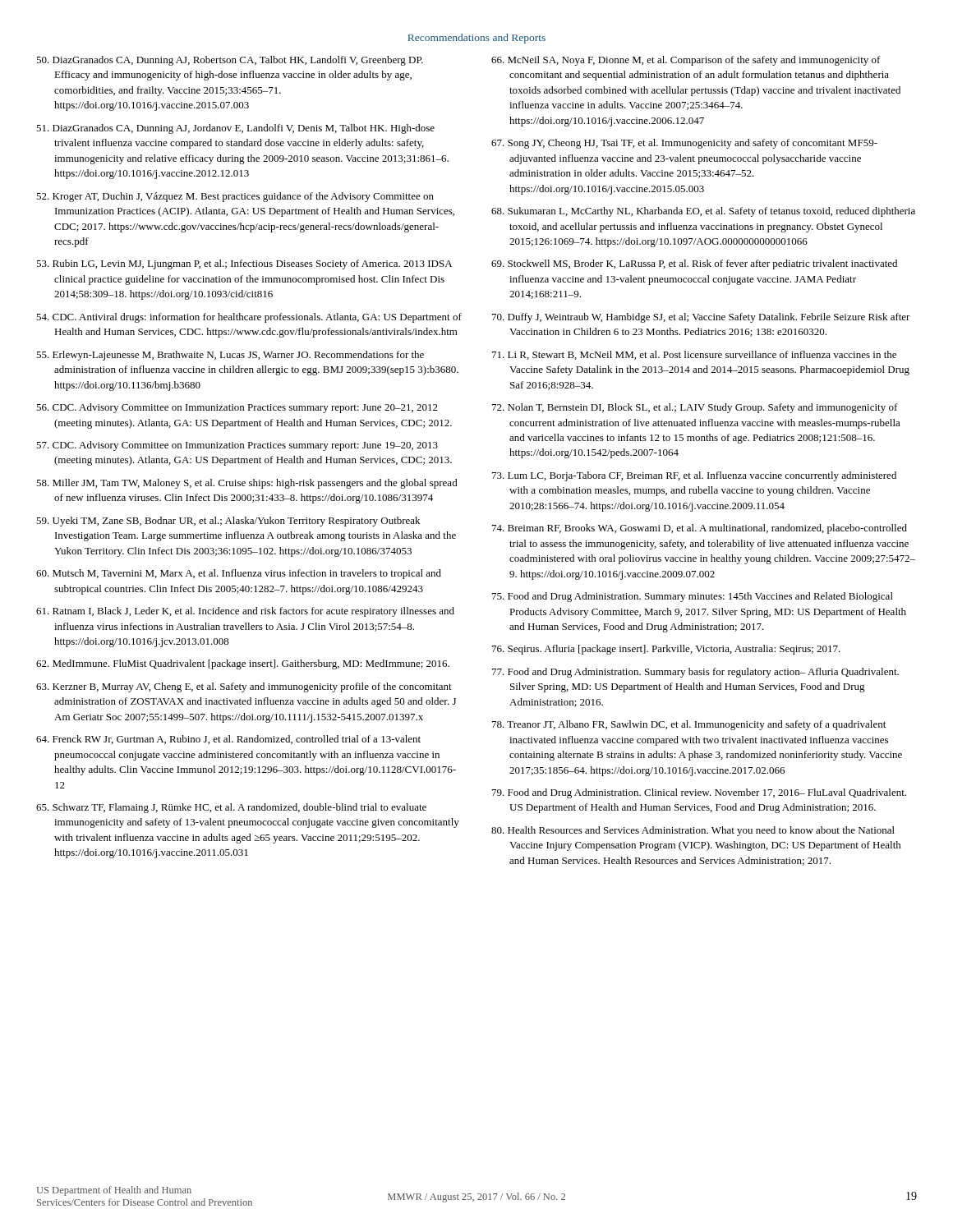Select the list item containing "50. DiazGranados CA,"
The width and height of the screenshot is (953, 1232).
click(x=230, y=82)
